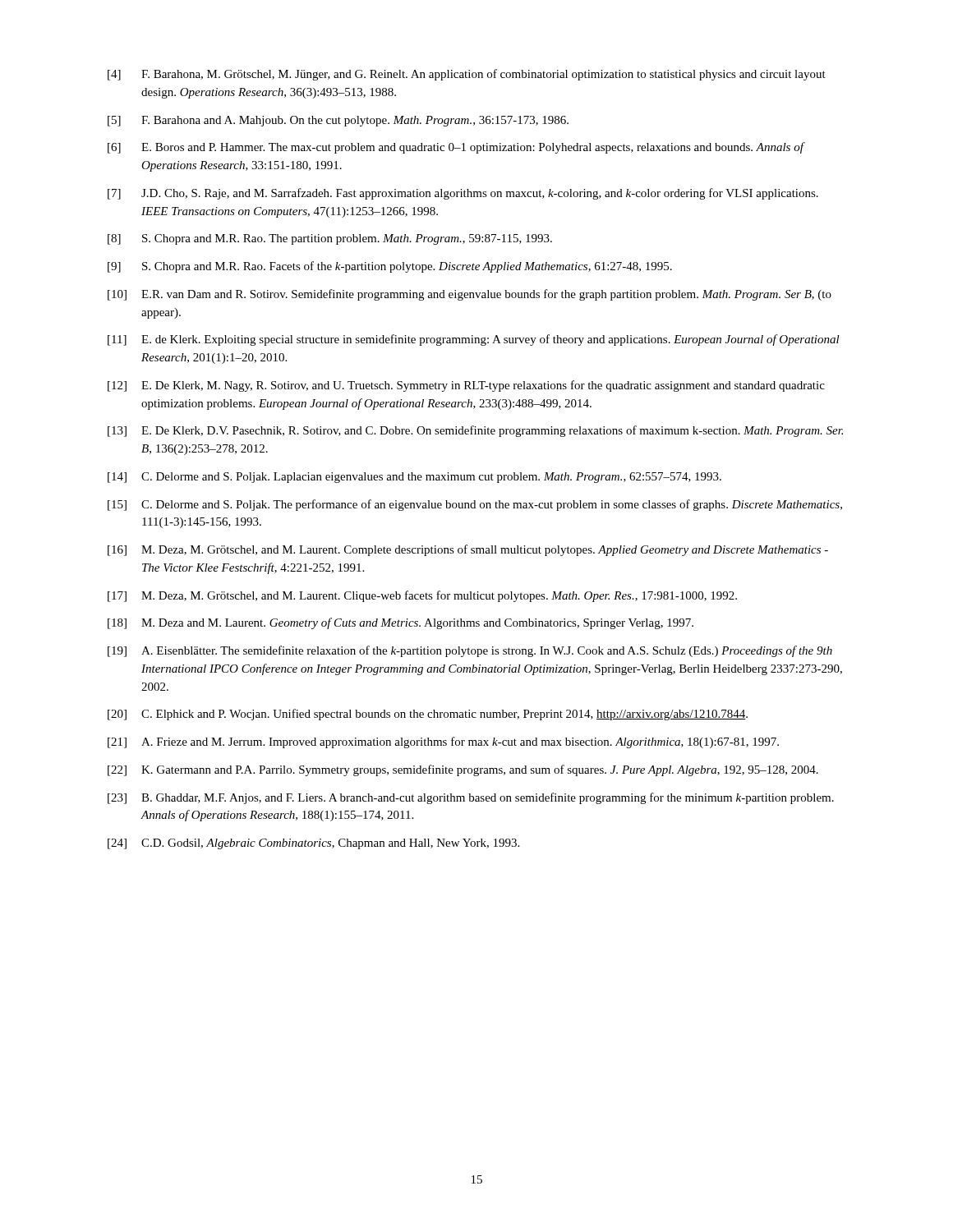Locate the block of text that opens with "[19] A. Eisenblätter. The semidefinite relaxation of the"
953x1232 pixels.
[x=476, y=669]
